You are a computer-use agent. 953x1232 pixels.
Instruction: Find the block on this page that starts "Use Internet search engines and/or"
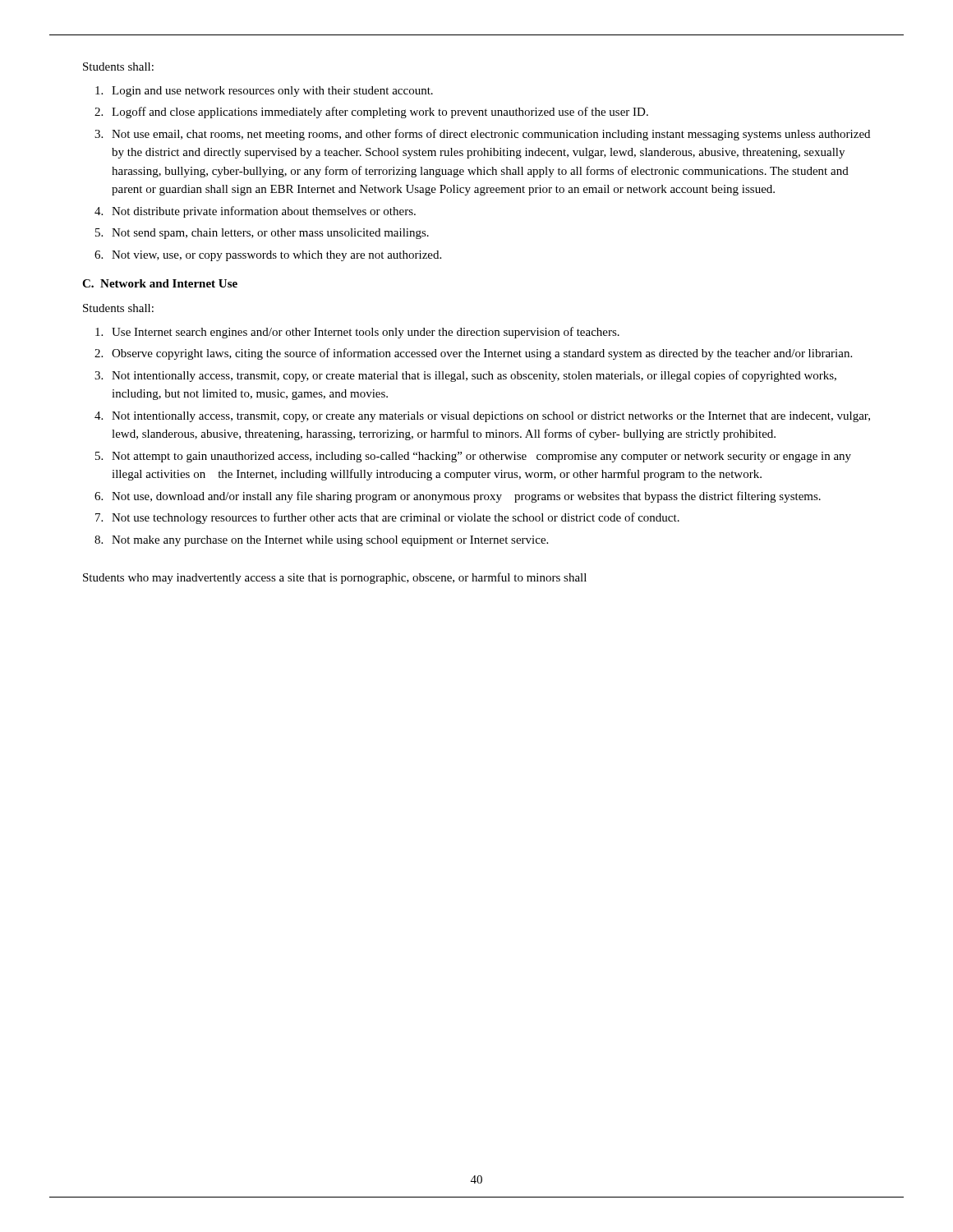tap(366, 331)
